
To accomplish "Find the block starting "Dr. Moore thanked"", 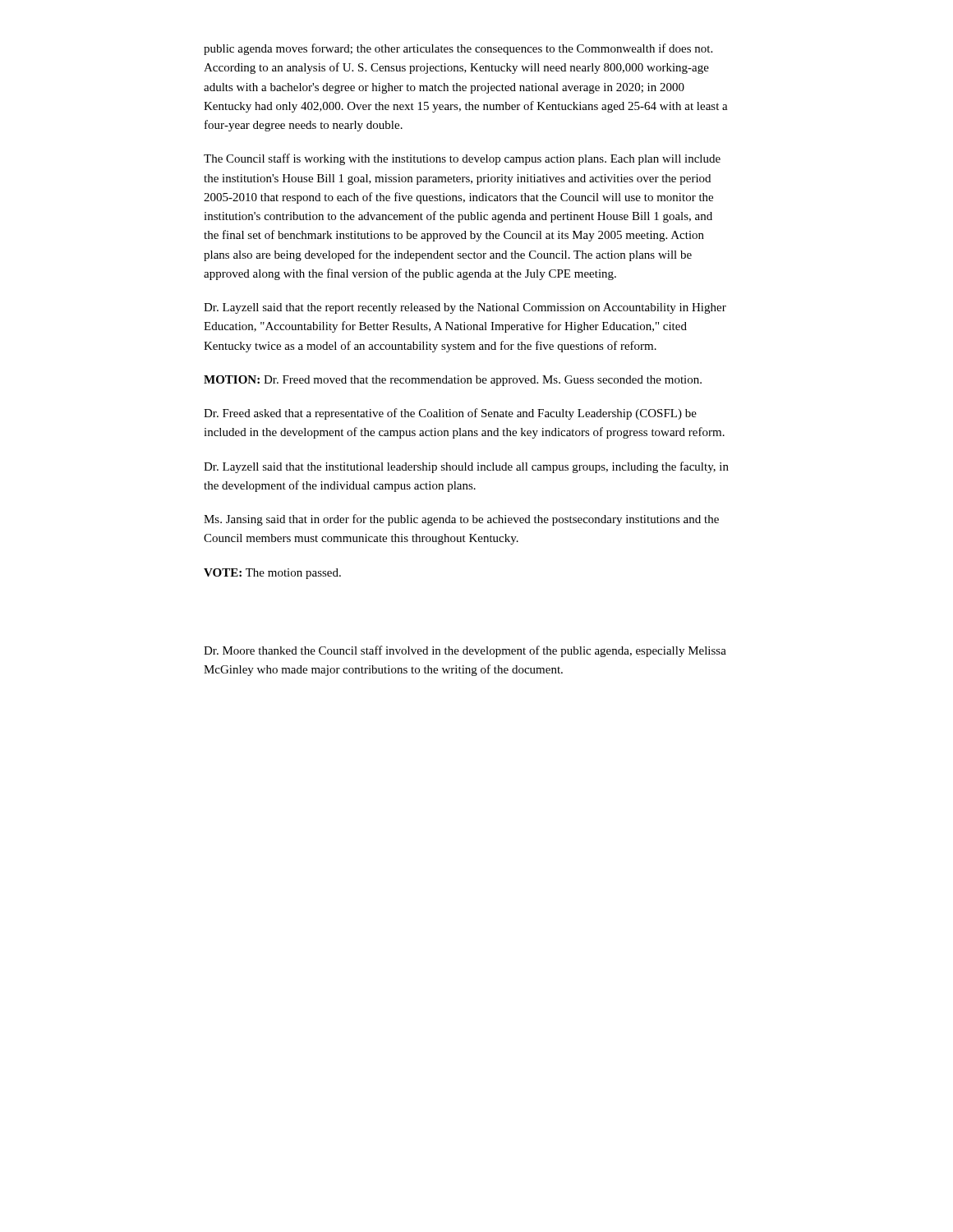I will (x=465, y=660).
